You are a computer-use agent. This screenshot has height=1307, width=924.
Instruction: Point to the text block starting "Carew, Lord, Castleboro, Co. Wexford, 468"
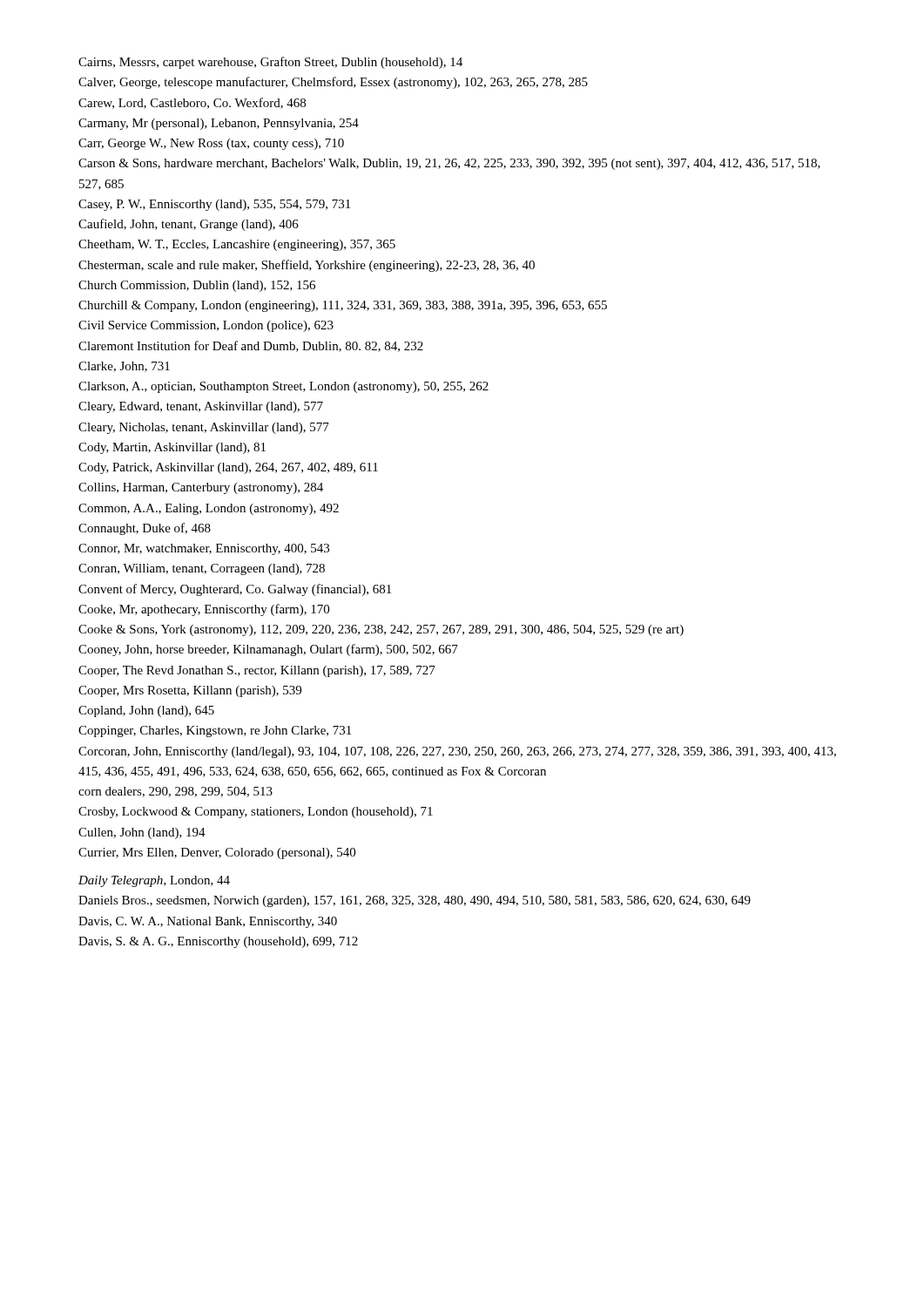pos(192,103)
